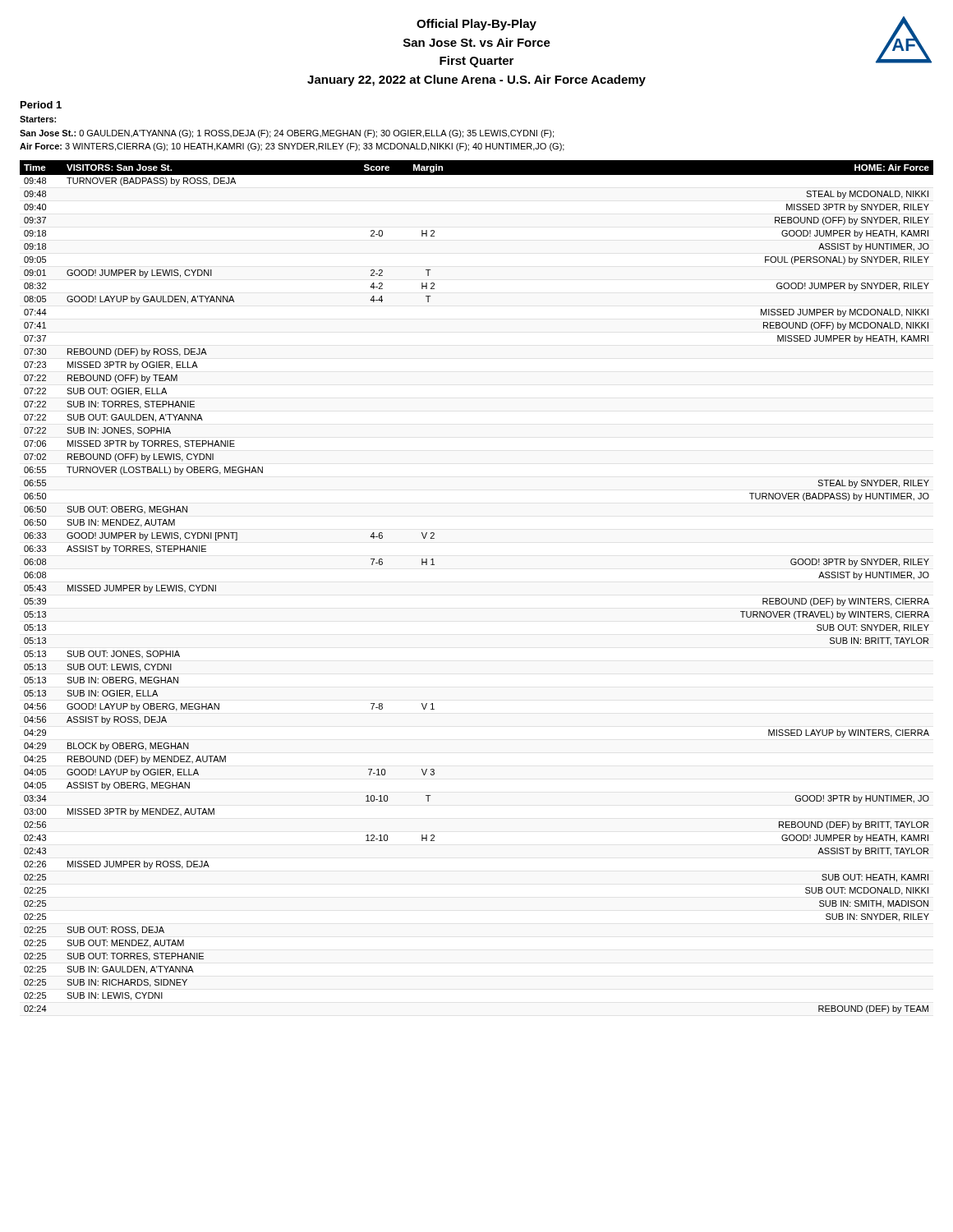This screenshot has width=953, height=1232.
Task: Select the logo
Action: (900, 39)
